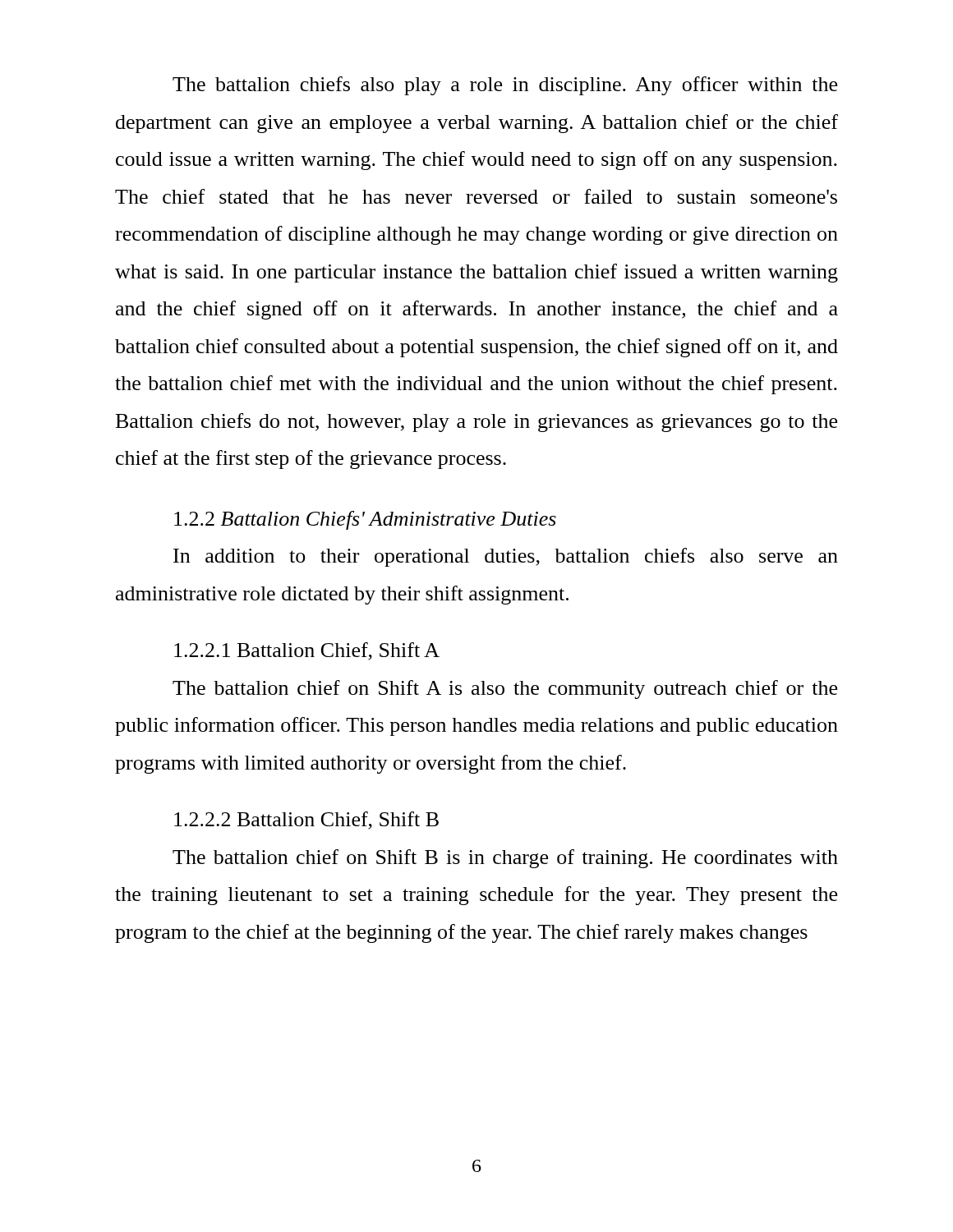Viewport: 953px width, 1232px height.
Task: Navigate to the text block starting "1.2.2.2 Battalion Chief, Shift B"
Action: point(306,819)
